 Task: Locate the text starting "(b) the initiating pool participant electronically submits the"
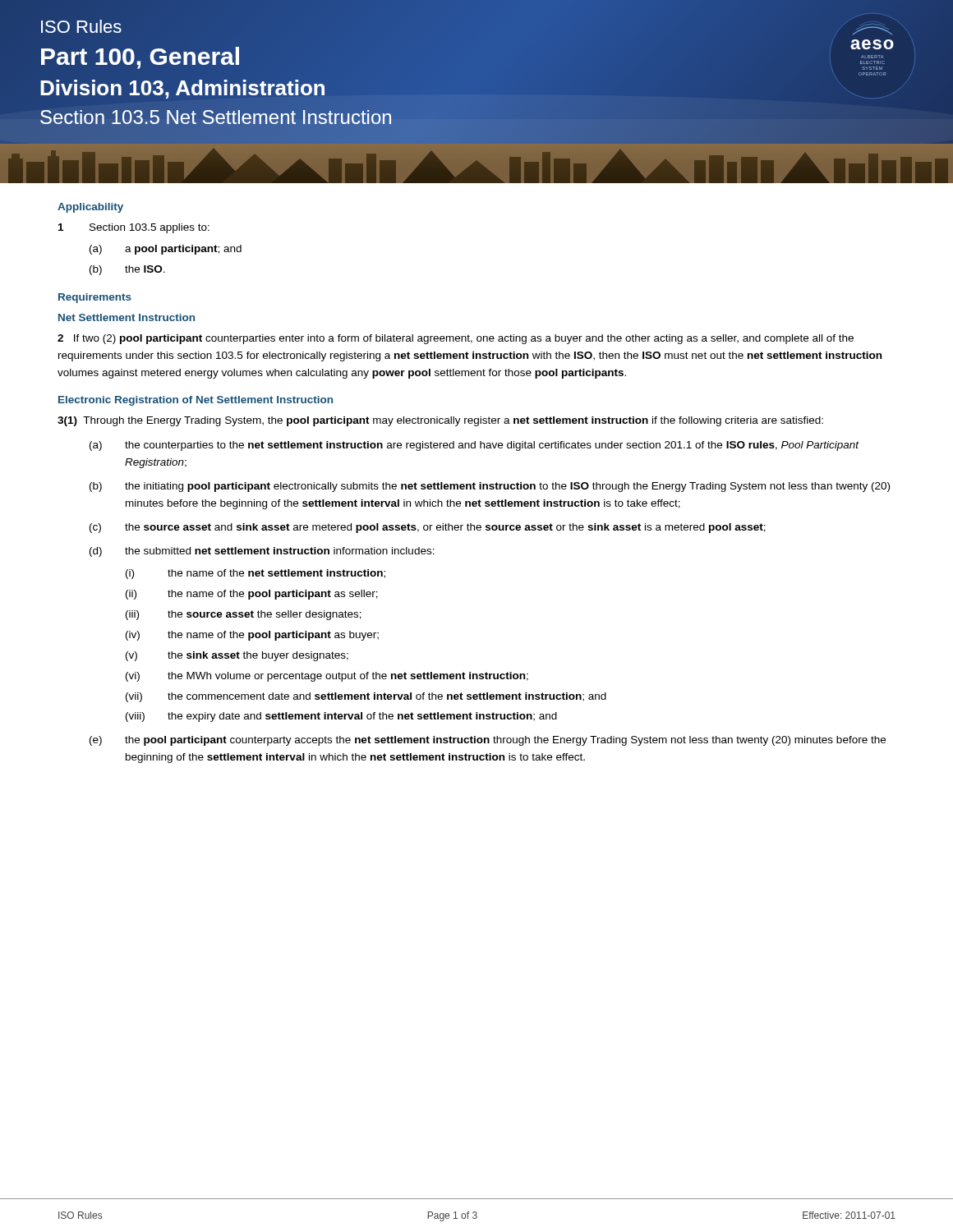tap(492, 495)
